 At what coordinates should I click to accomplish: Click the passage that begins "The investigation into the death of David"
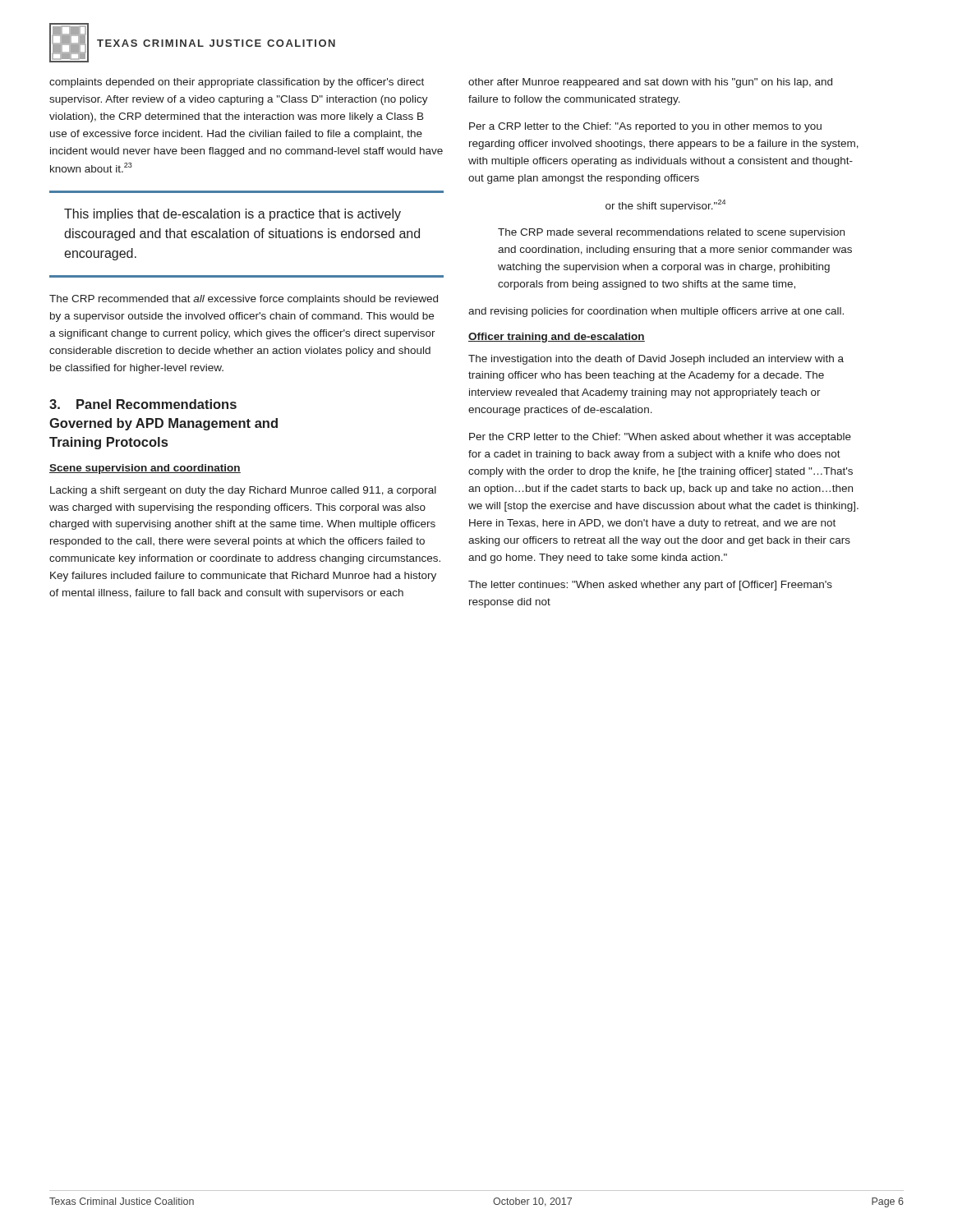[x=665, y=385]
